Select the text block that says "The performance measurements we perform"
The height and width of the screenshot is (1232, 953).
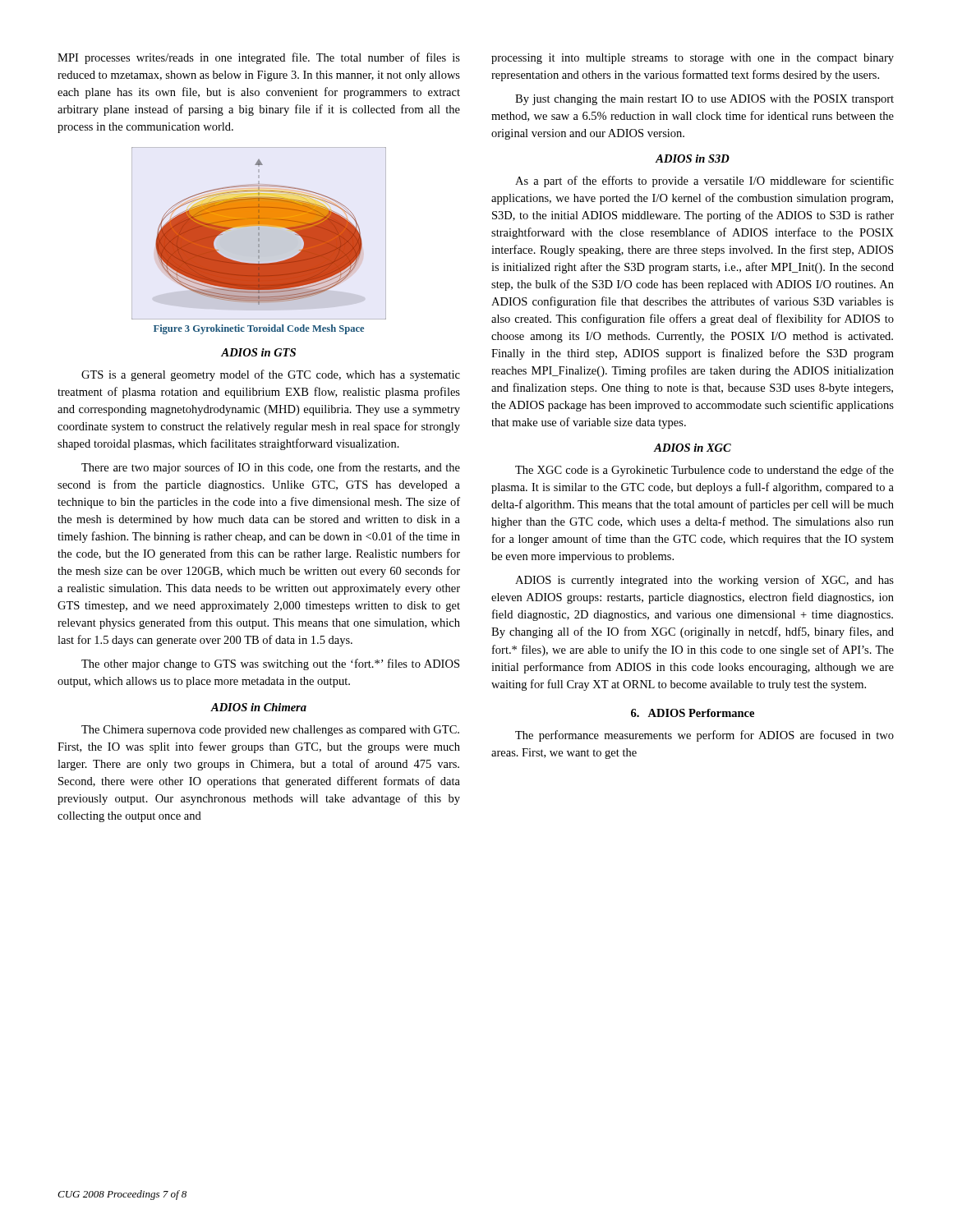click(693, 744)
